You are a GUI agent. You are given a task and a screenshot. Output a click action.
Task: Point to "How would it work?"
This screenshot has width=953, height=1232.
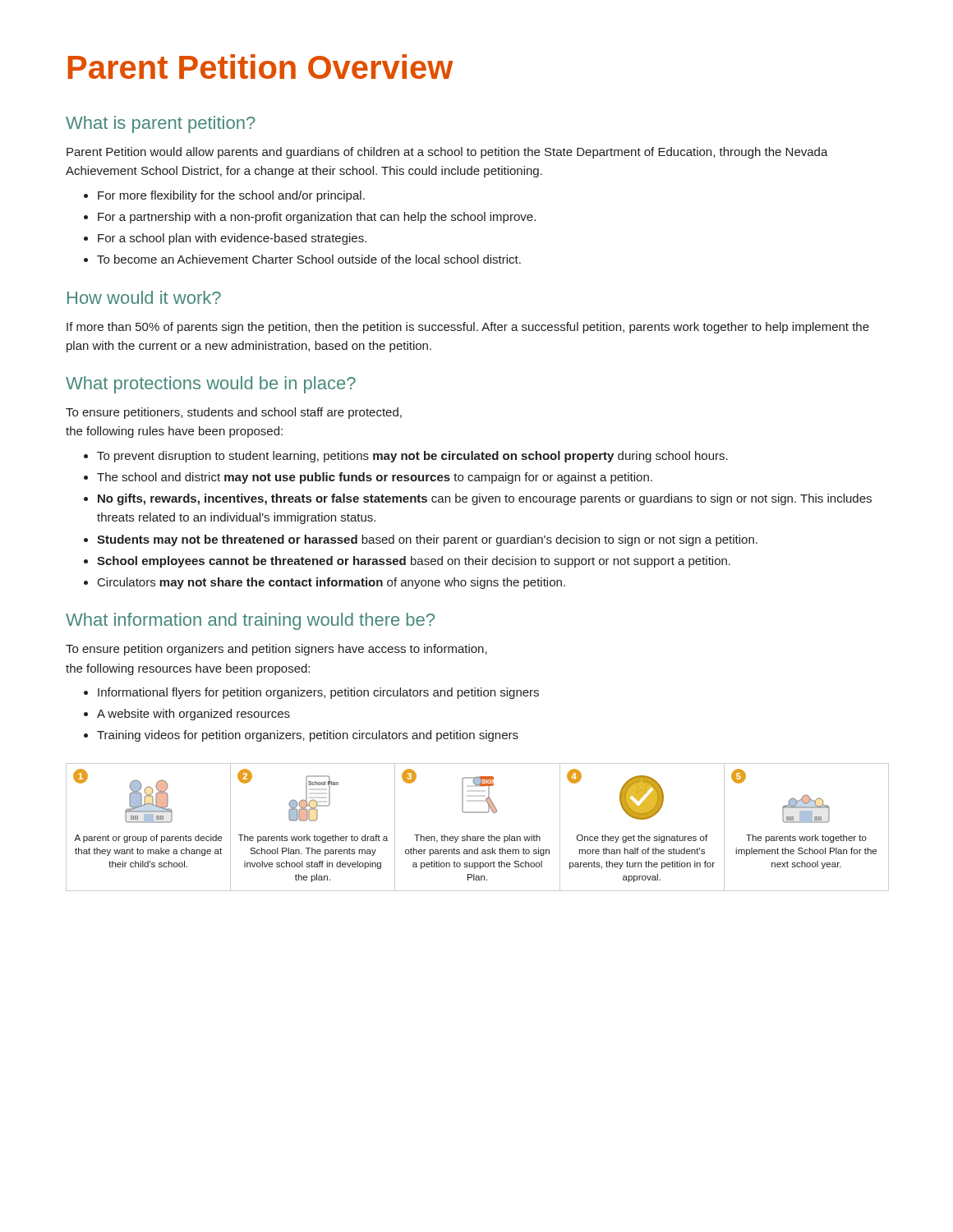[x=144, y=297]
